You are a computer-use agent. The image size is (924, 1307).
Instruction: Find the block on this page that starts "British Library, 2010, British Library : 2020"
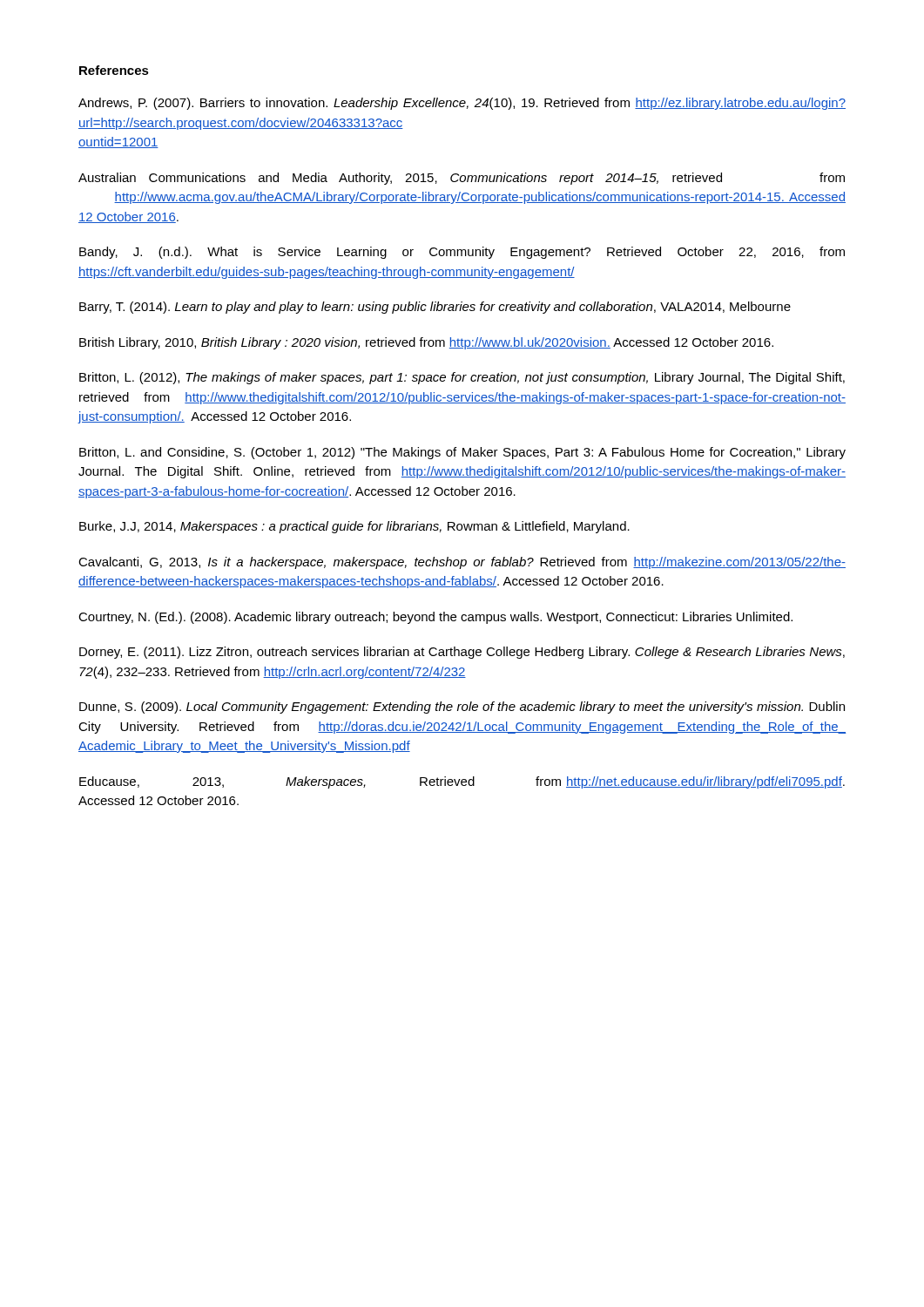click(x=426, y=342)
